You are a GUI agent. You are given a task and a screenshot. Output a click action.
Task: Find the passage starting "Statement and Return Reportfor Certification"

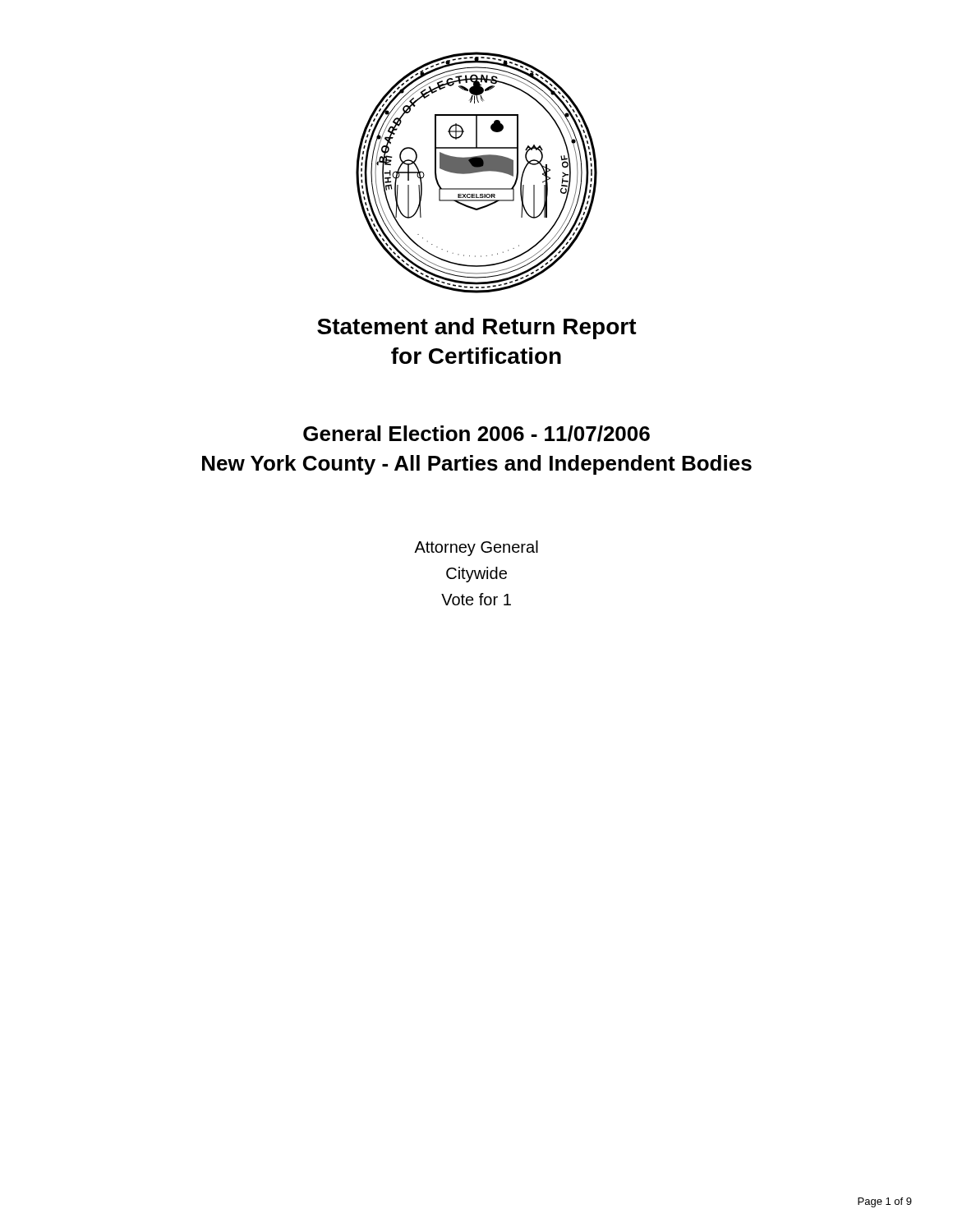[476, 342]
